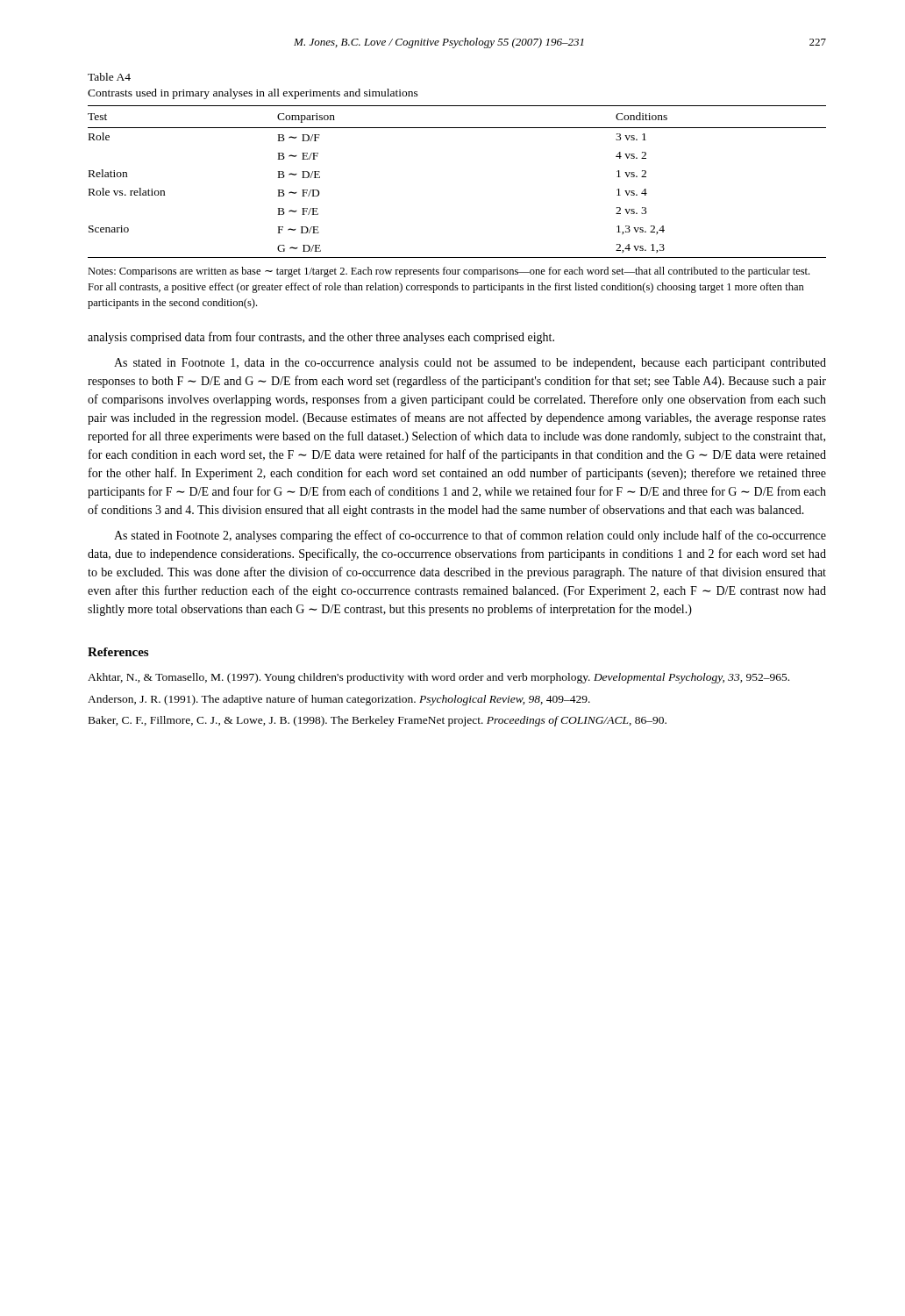Image resolution: width=905 pixels, height=1316 pixels.
Task: Locate the block starting "Table A4"
Action: click(x=109, y=77)
